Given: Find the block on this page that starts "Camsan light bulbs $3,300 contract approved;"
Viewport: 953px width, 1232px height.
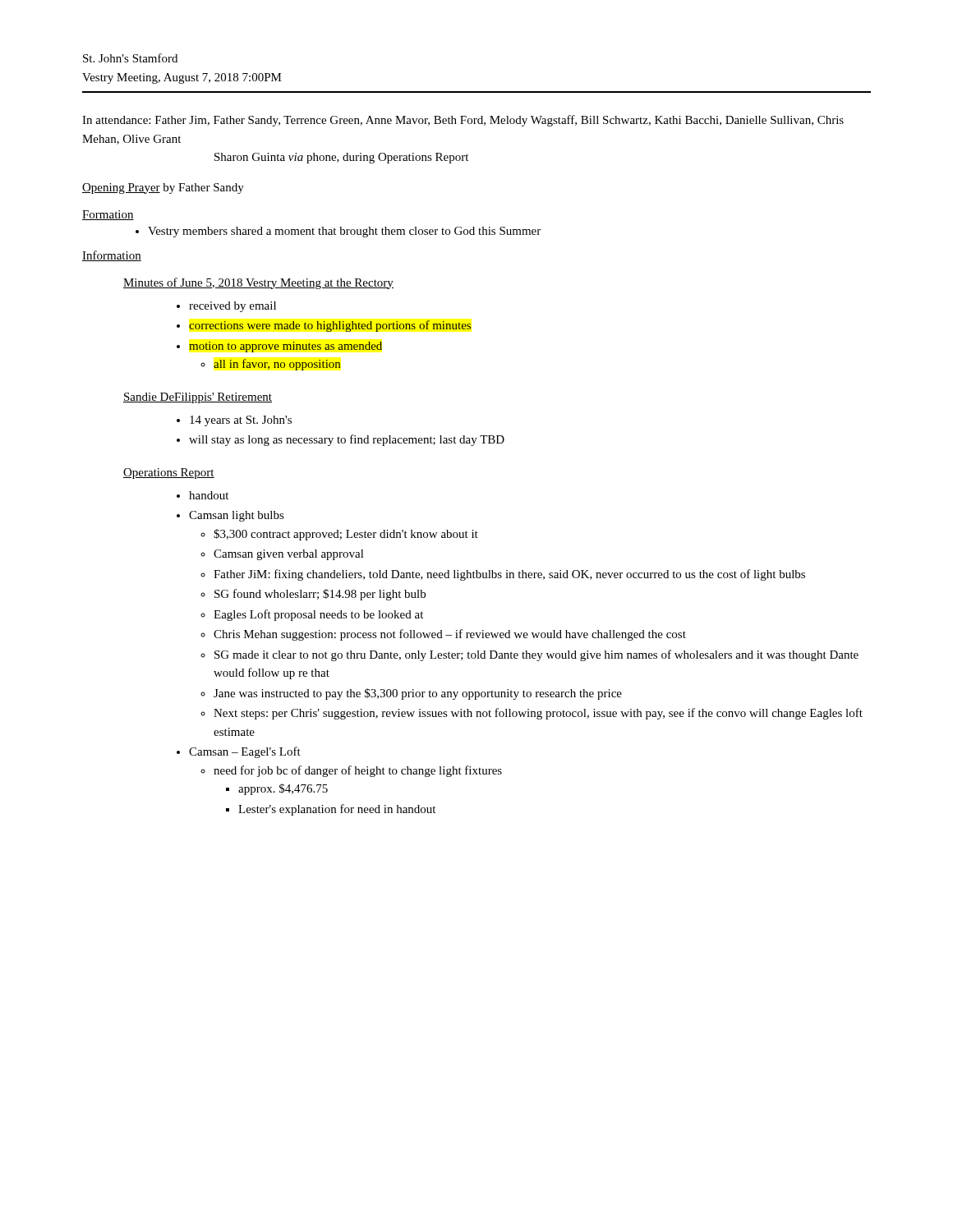Looking at the screenshot, I should tap(530, 625).
